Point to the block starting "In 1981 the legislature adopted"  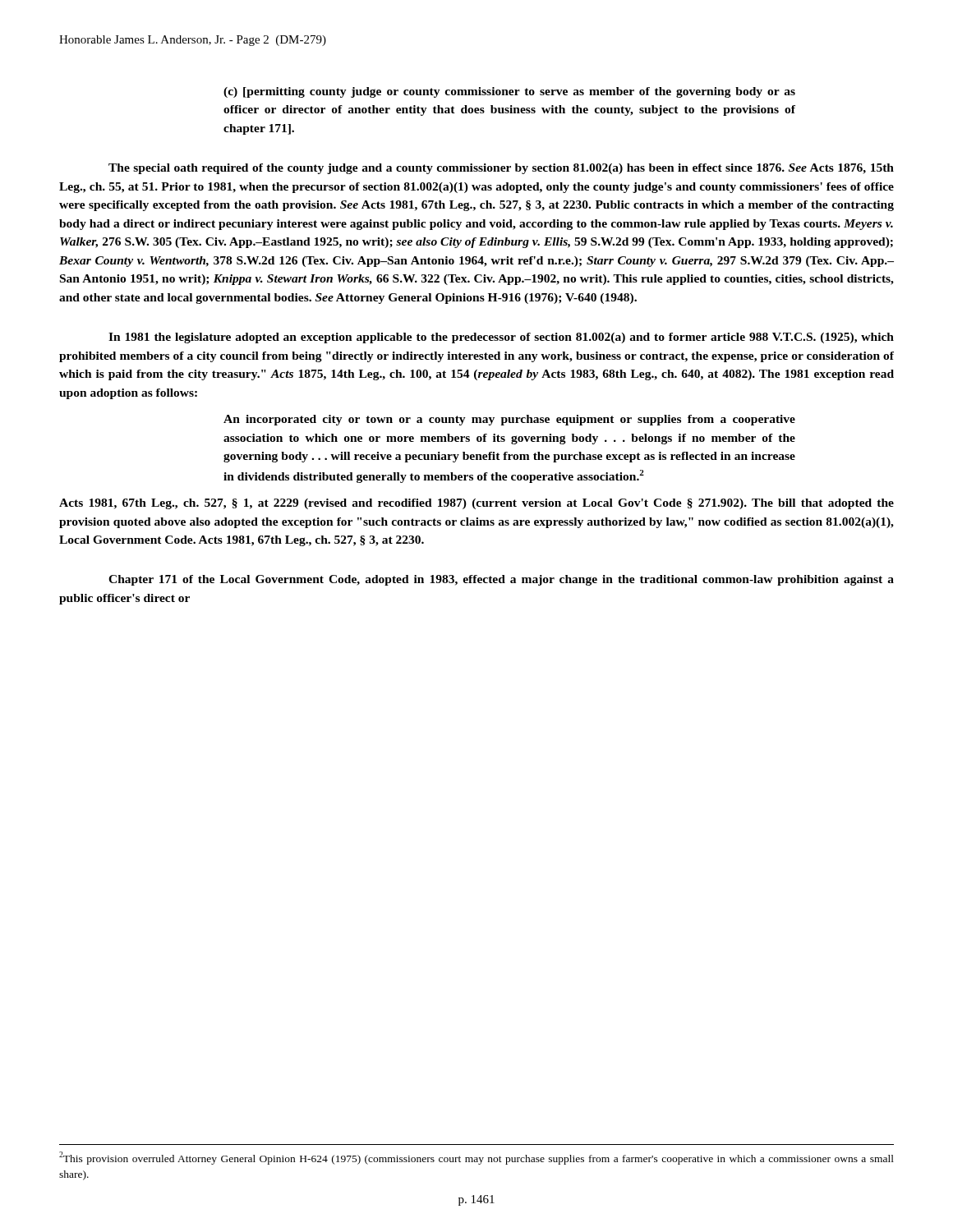pos(476,365)
